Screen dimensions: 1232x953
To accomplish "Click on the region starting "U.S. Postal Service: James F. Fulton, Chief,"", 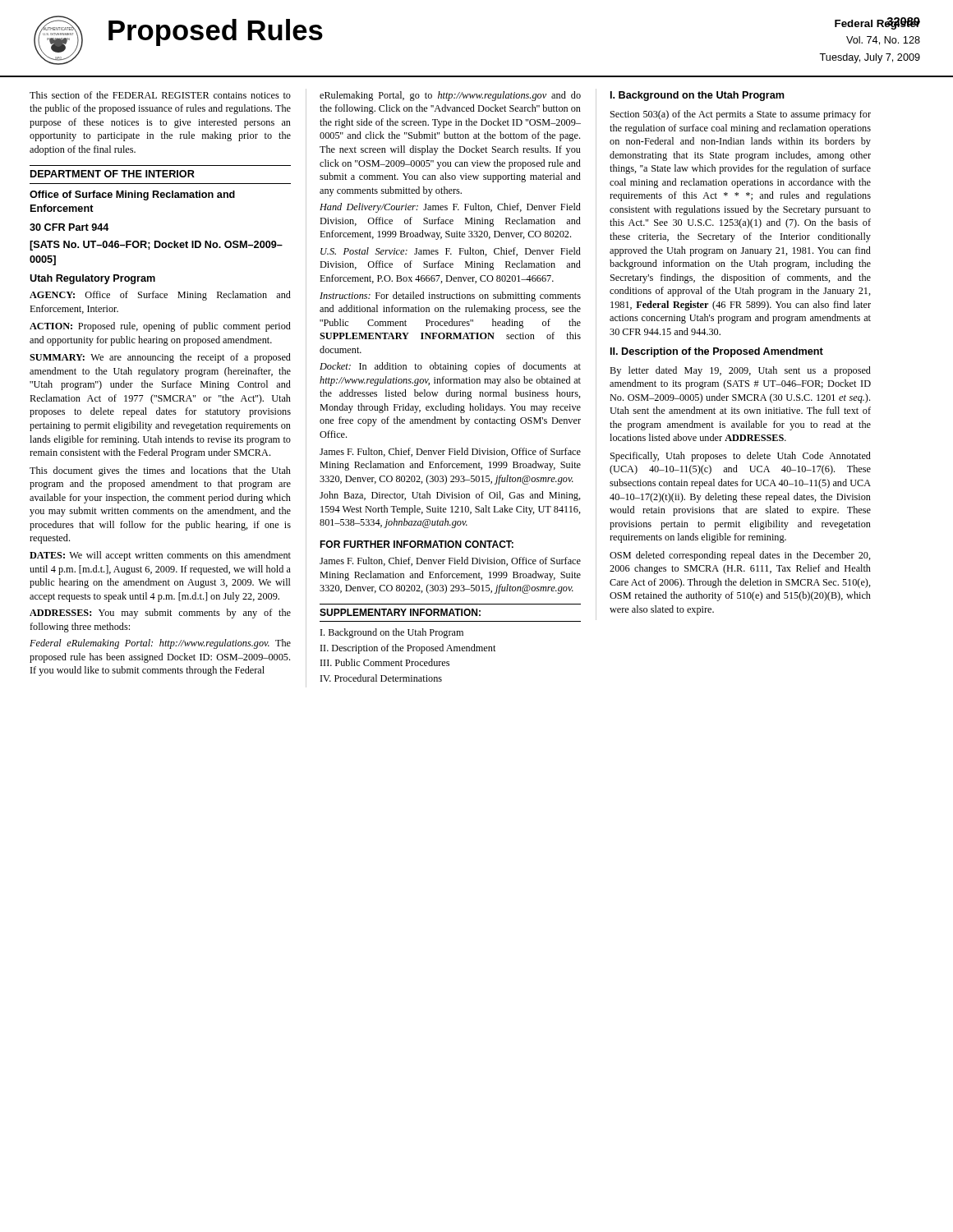I will pos(450,265).
